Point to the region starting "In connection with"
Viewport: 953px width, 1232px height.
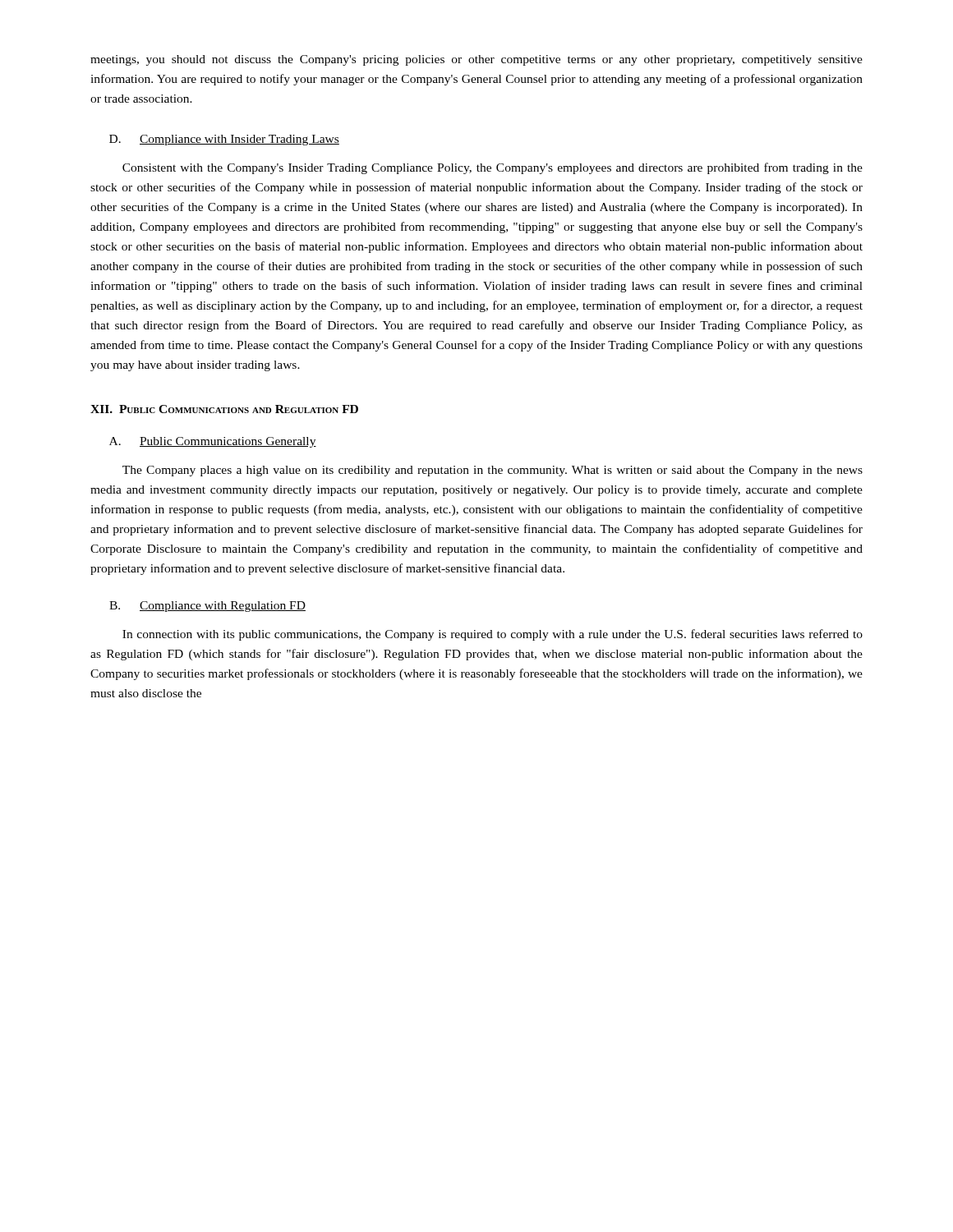pos(476,664)
